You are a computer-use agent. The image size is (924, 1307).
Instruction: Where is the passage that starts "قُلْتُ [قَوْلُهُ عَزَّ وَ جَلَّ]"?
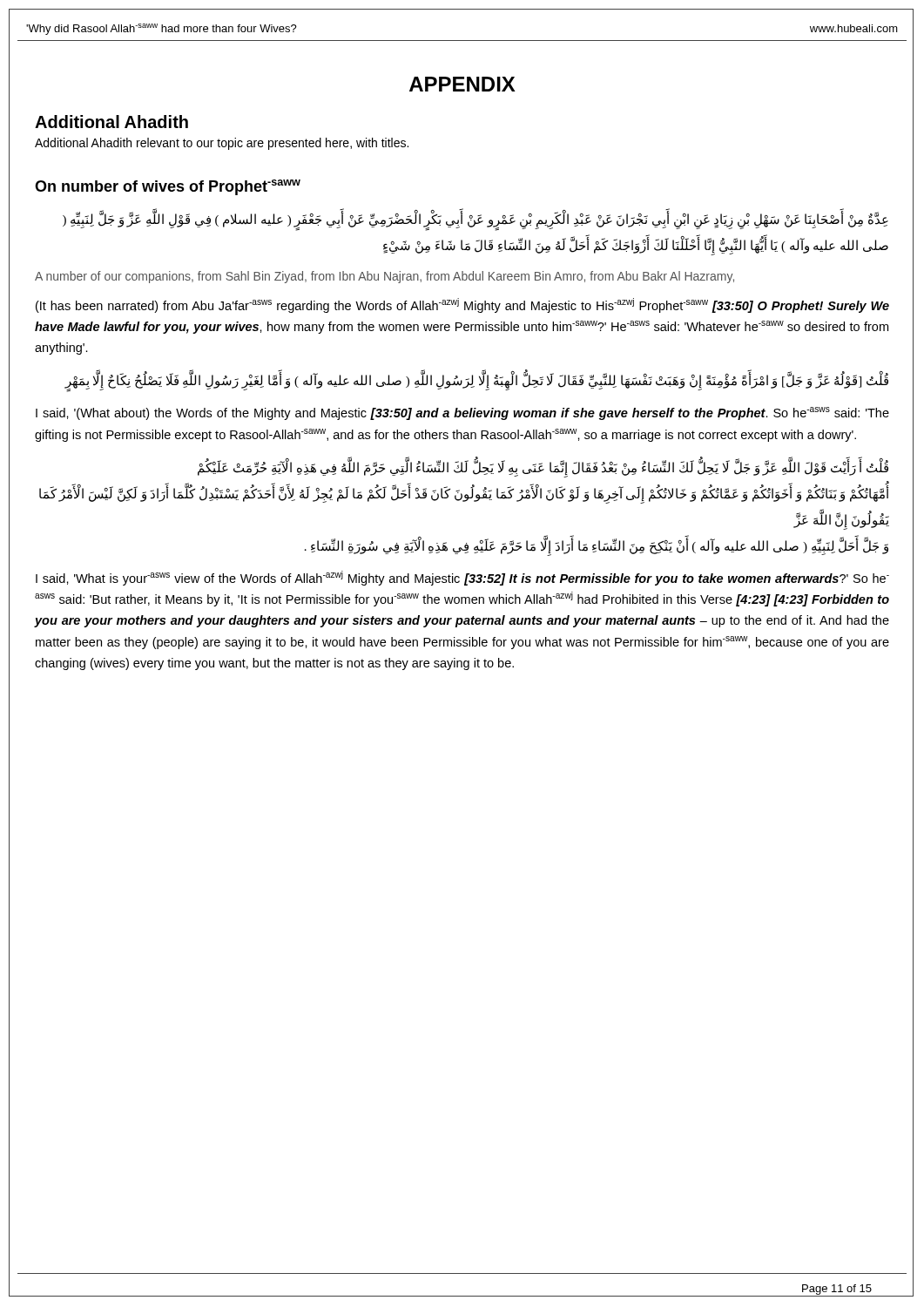pos(477,381)
